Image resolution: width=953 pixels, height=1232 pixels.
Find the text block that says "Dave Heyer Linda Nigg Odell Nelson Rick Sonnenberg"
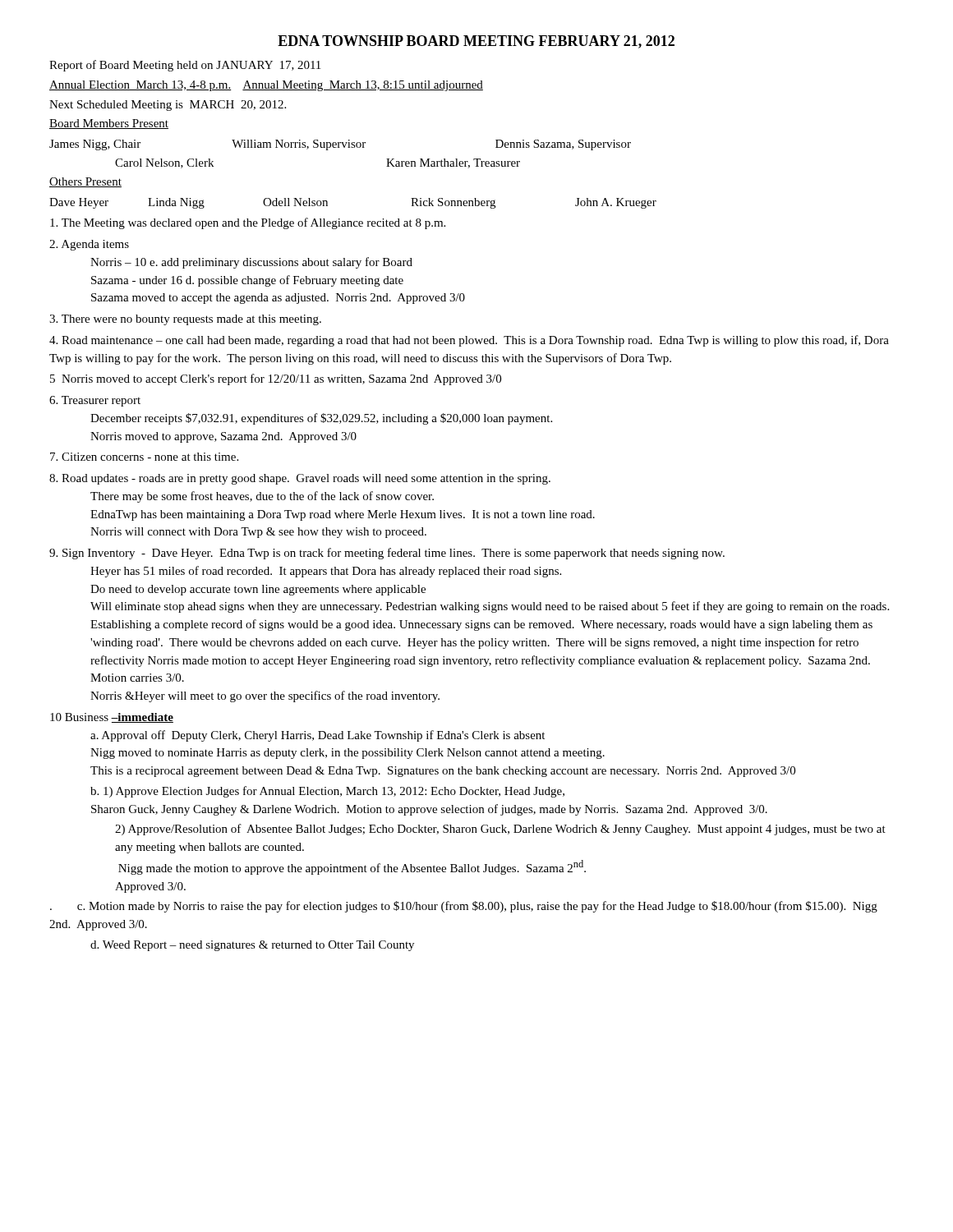476,202
